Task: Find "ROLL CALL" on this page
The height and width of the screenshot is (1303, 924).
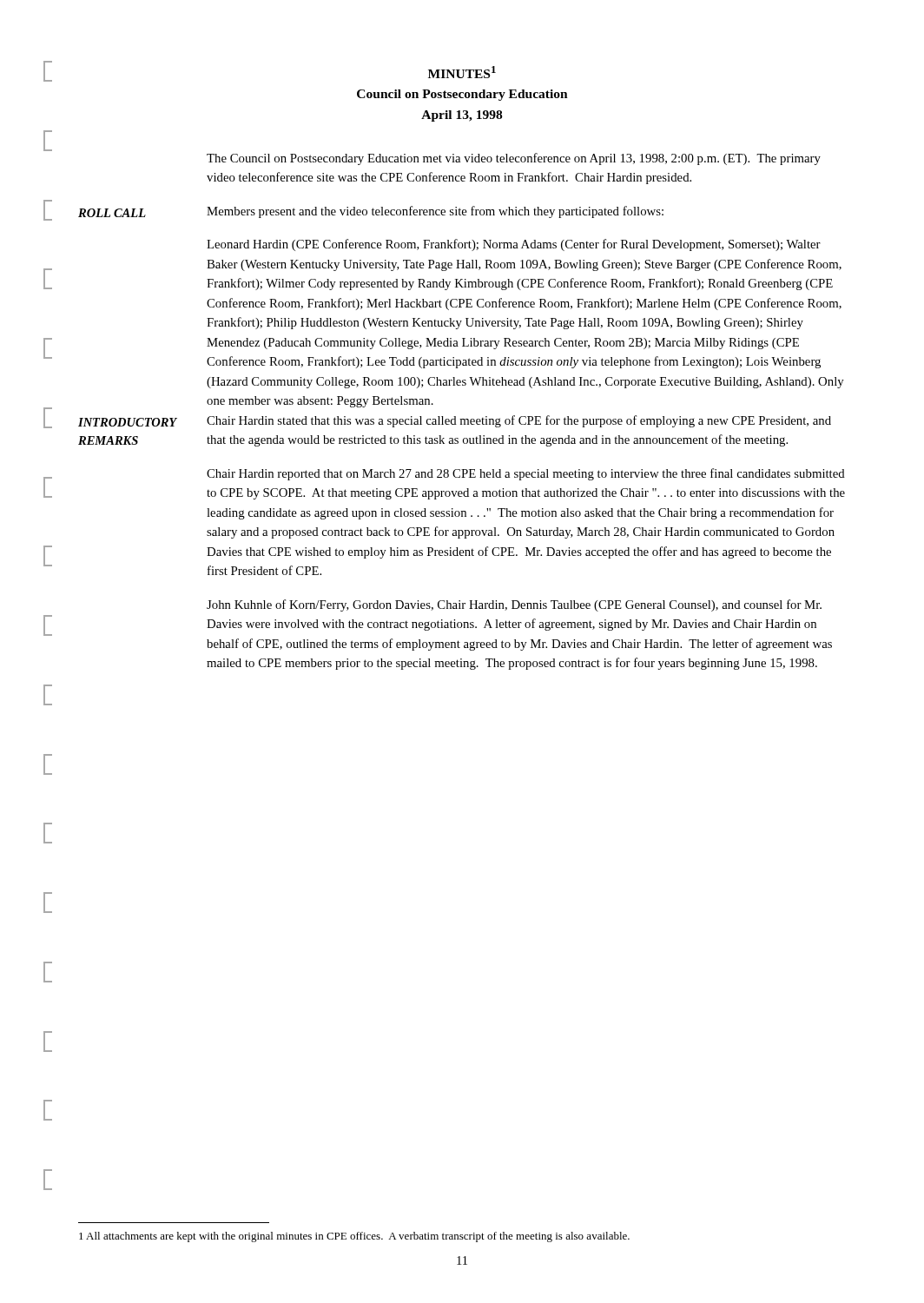Action: coord(112,213)
